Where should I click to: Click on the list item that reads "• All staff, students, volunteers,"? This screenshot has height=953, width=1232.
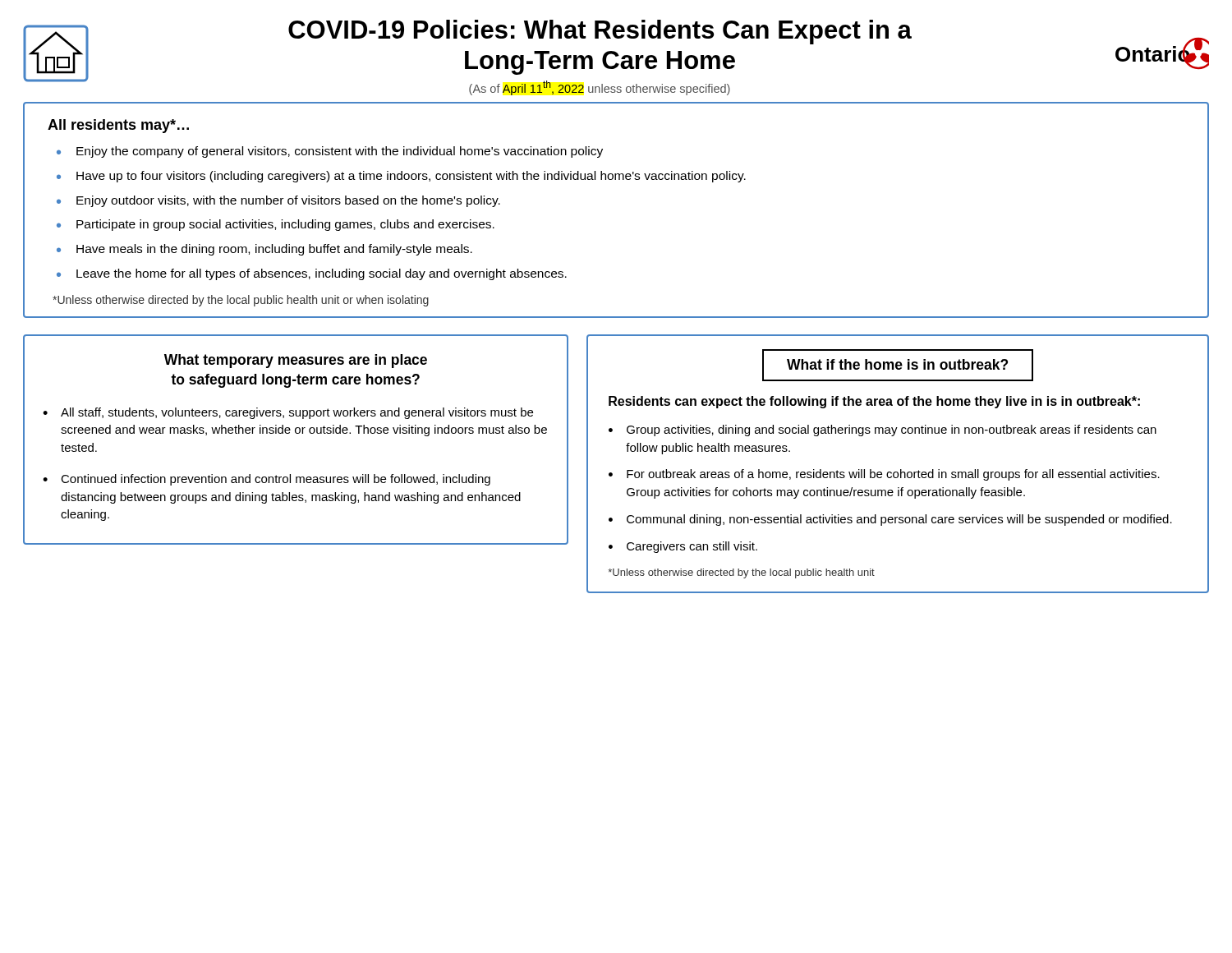point(295,429)
